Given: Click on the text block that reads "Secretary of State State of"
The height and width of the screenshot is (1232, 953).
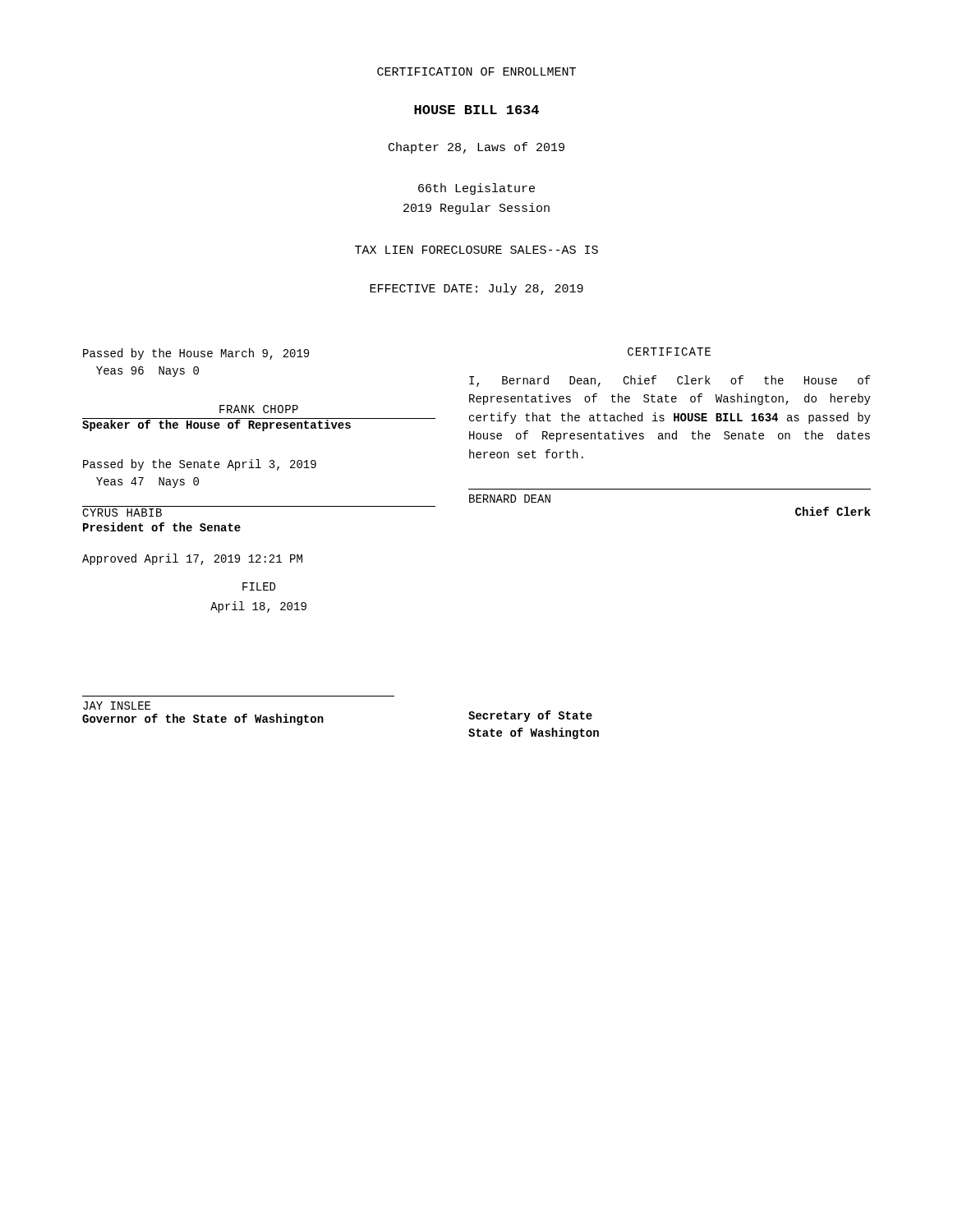Looking at the screenshot, I should click(x=534, y=725).
